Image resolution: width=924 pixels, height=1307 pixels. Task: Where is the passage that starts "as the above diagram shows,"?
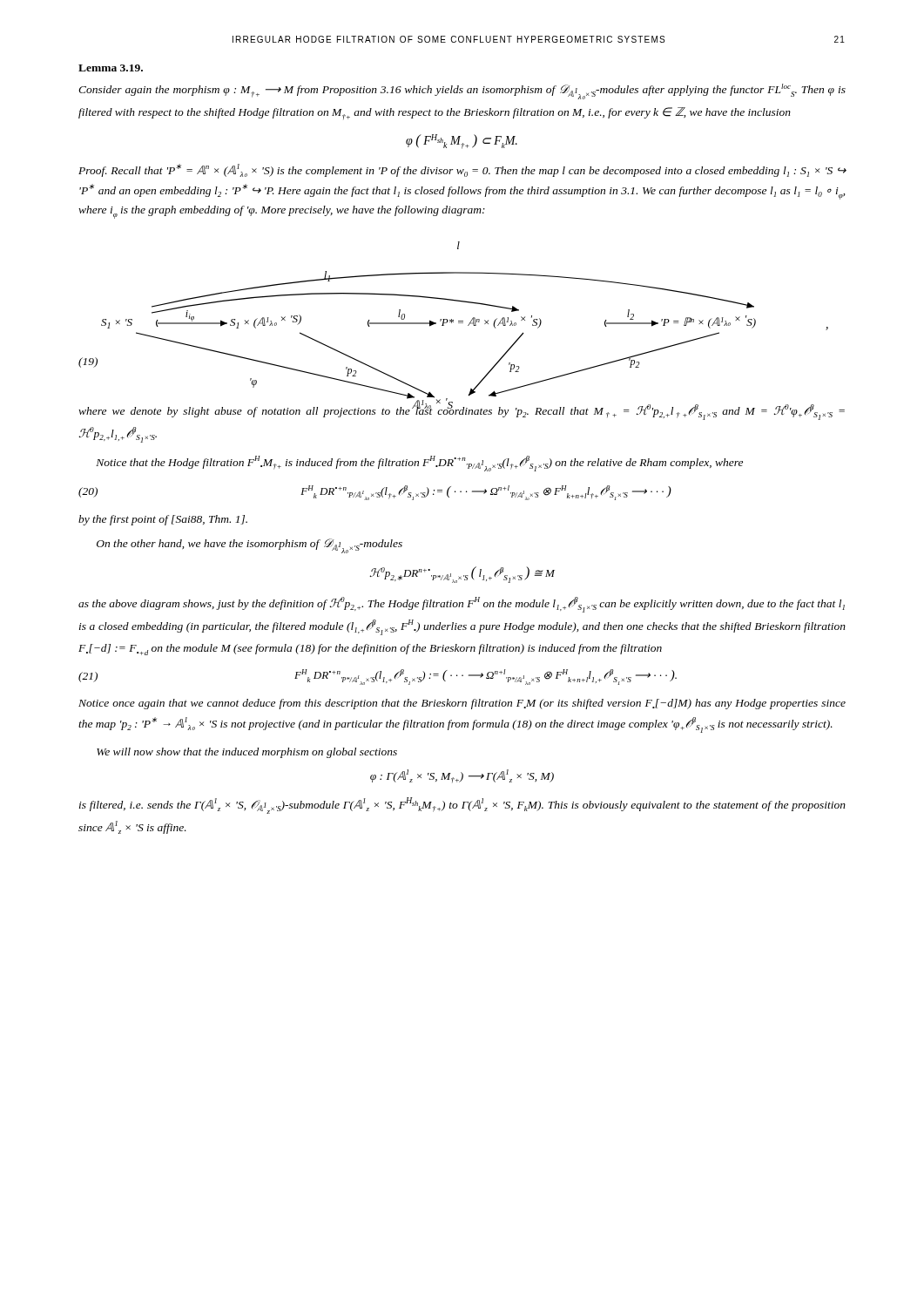click(462, 626)
